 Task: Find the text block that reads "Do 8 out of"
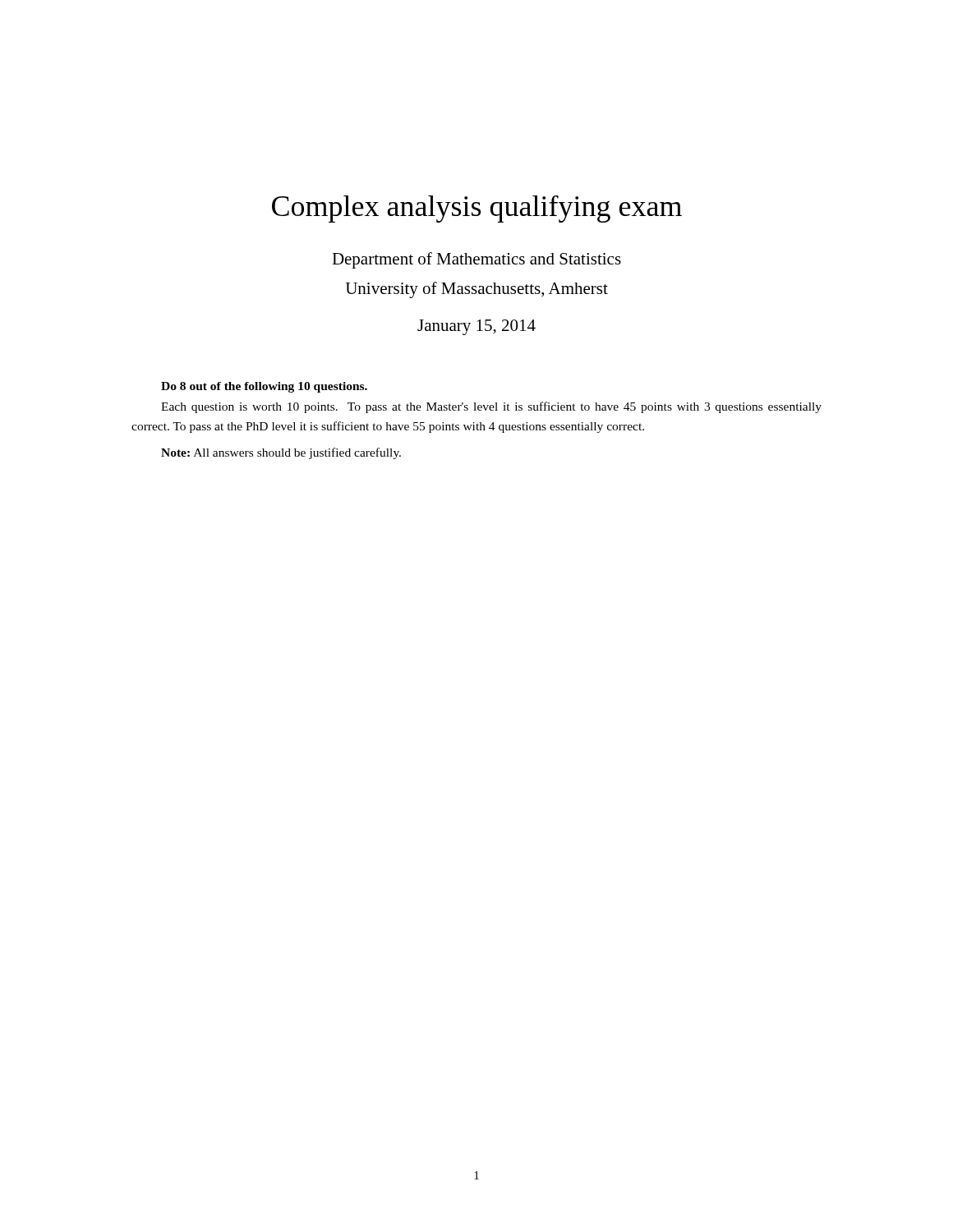[x=476, y=420]
